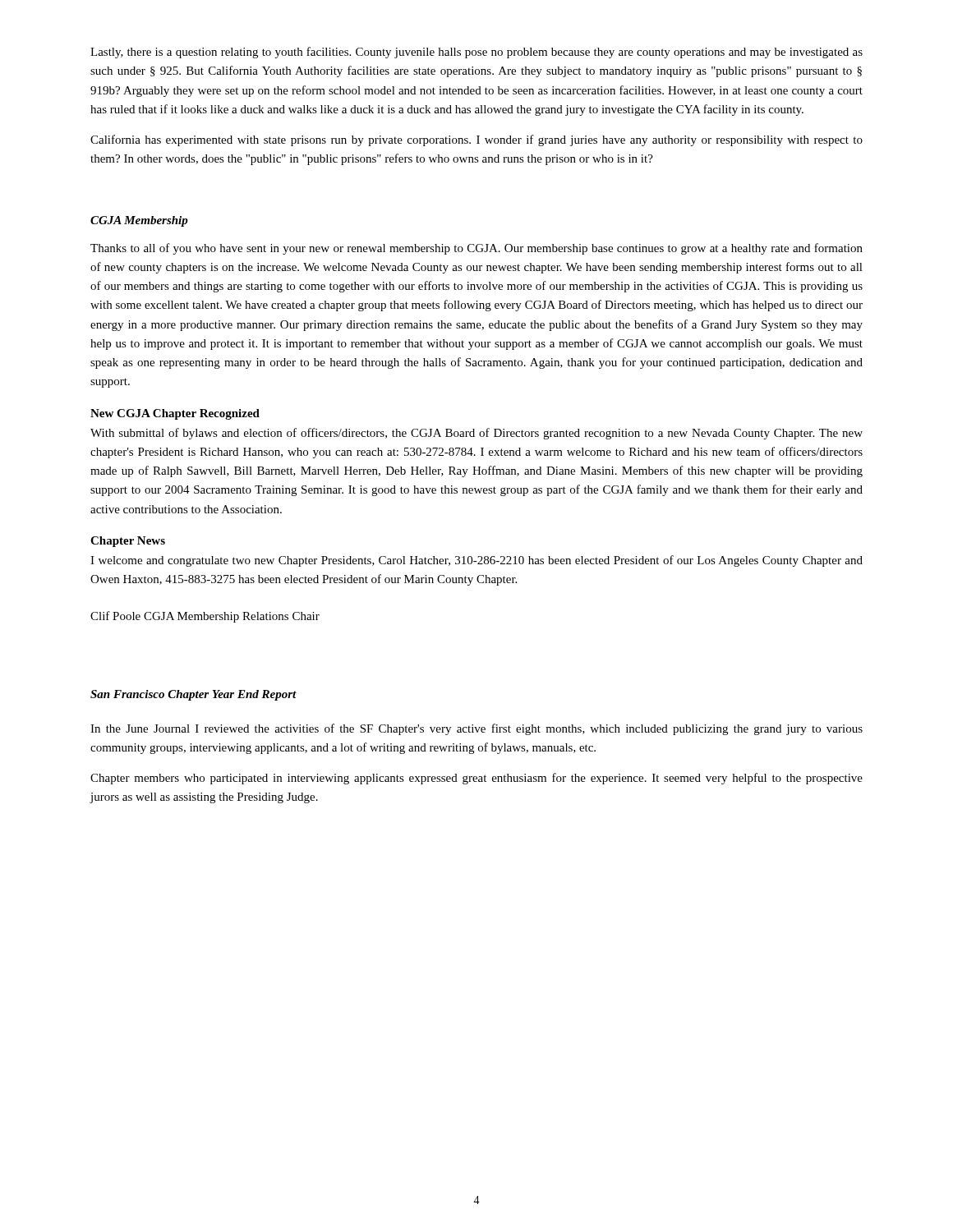This screenshot has width=953, height=1232.
Task: Locate the text block with the text "California has experimented with"
Action: (x=476, y=149)
